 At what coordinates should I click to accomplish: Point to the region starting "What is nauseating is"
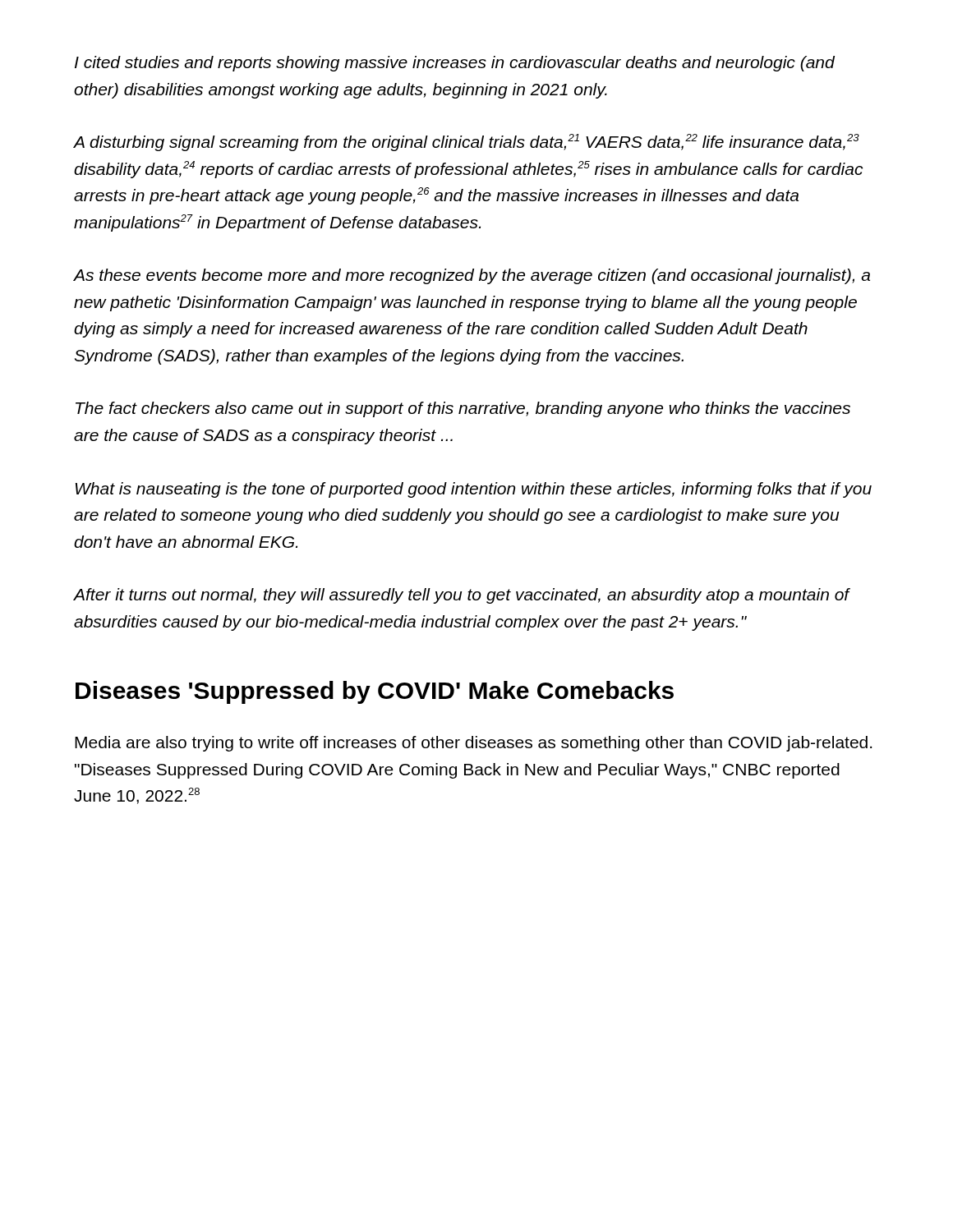coord(473,515)
